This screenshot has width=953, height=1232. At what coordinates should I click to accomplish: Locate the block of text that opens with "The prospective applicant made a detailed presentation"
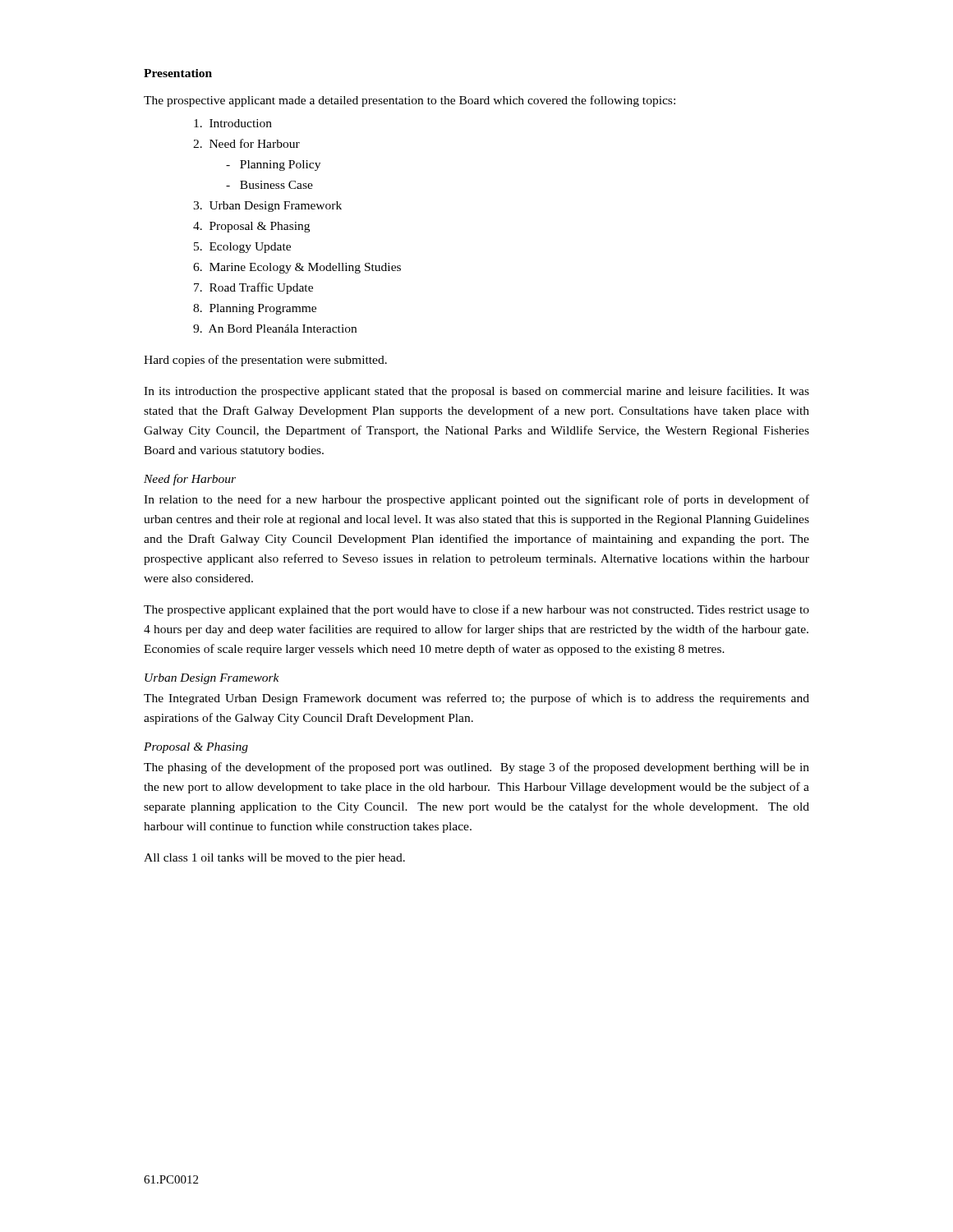[410, 100]
